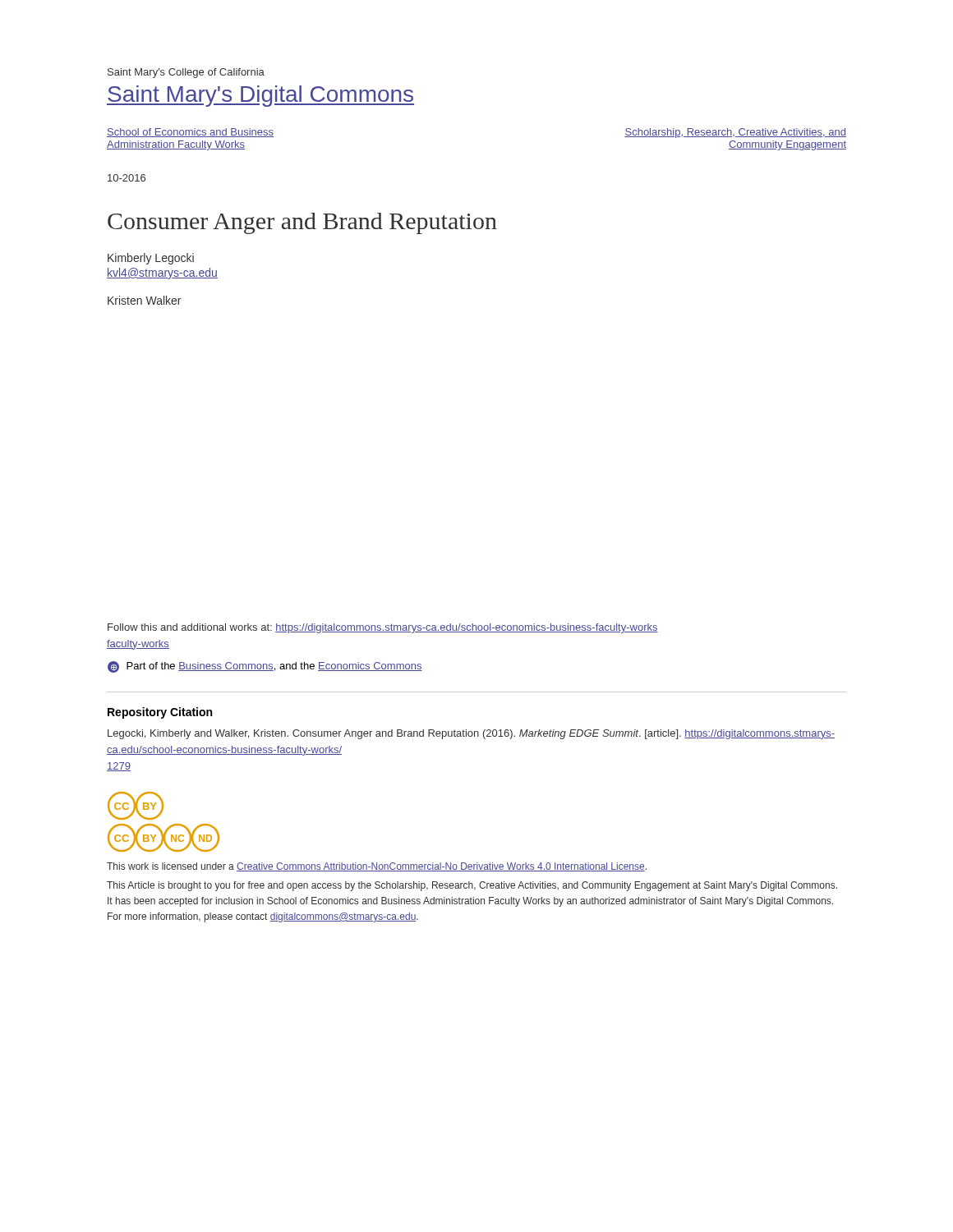Select the text starting "Kristen Walker"

[x=144, y=301]
